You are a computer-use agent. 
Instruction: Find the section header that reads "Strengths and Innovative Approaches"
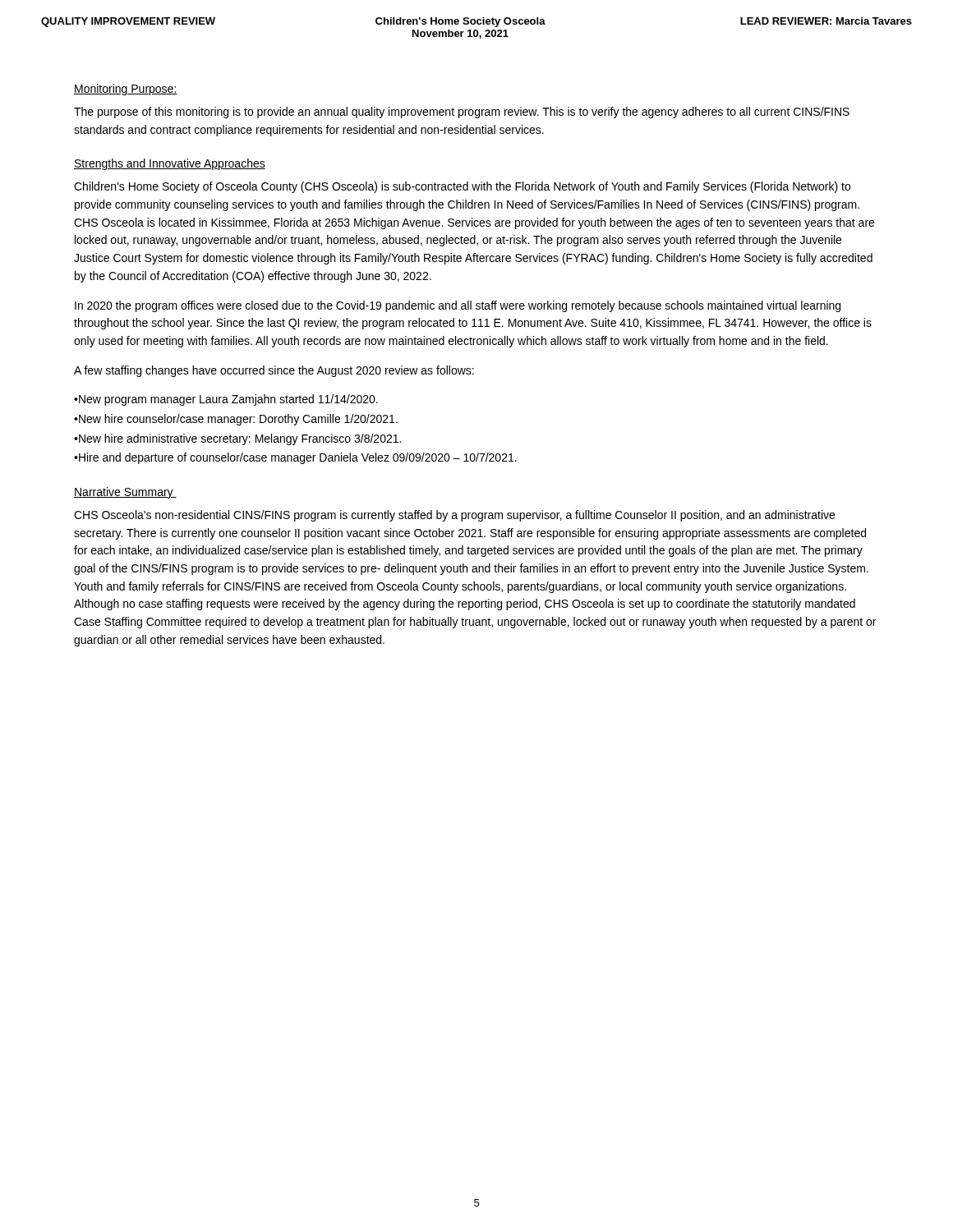tap(170, 164)
